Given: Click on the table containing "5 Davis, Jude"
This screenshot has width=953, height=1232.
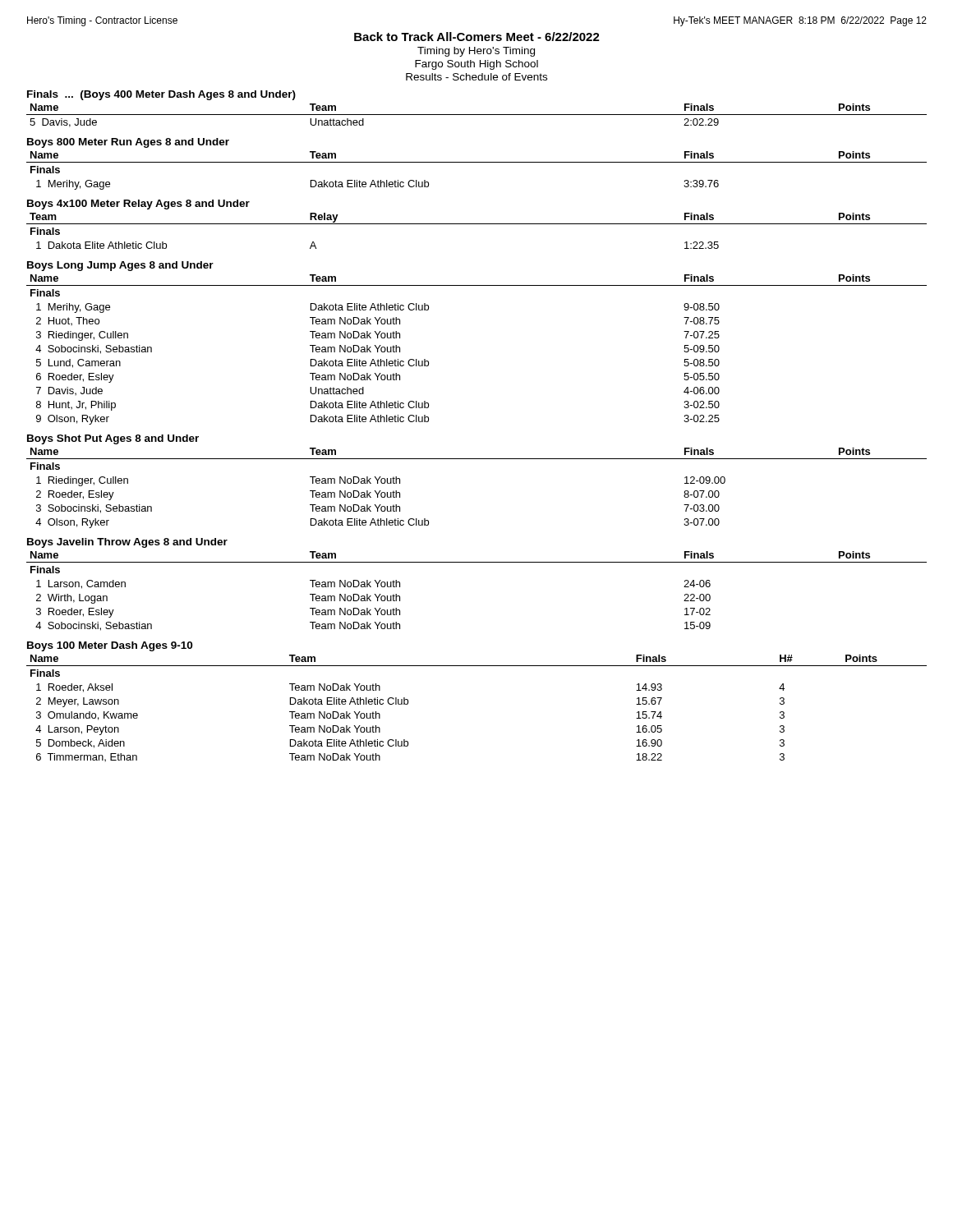Looking at the screenshot, I should pos(476,115).
